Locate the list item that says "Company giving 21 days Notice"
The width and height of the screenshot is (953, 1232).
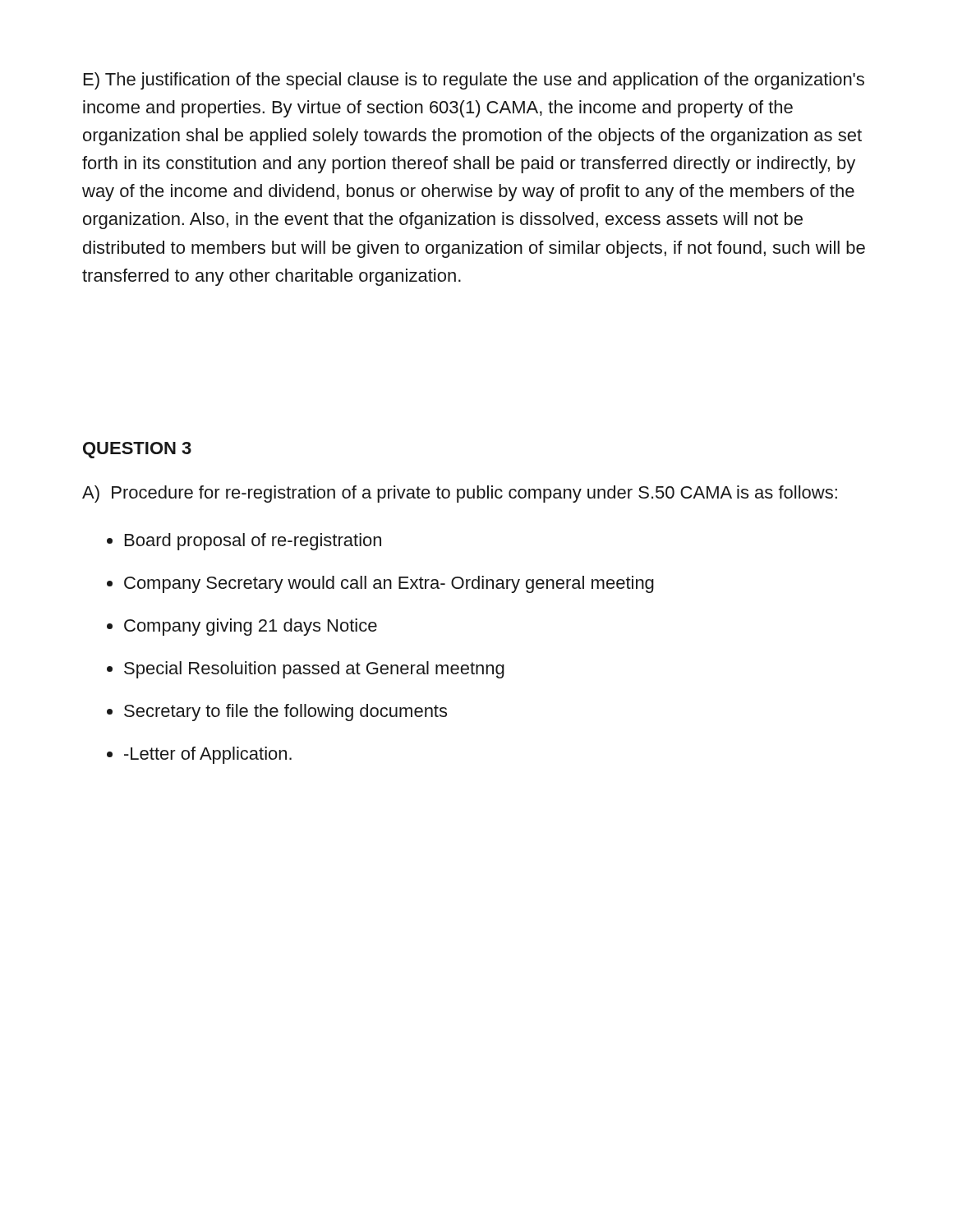(250, 625)
